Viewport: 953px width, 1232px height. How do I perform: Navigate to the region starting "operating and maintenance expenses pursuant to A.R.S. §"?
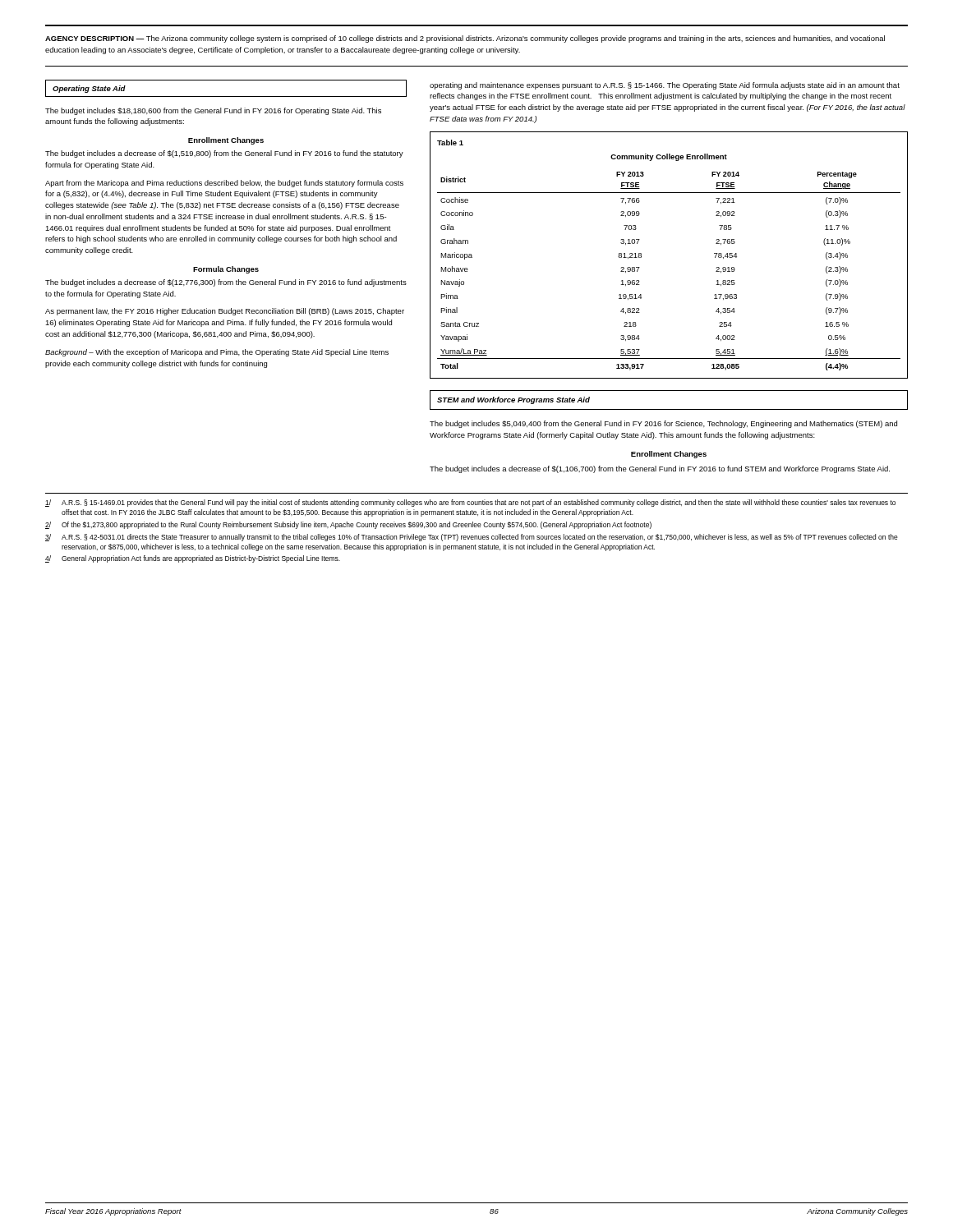tap(667, 102)
